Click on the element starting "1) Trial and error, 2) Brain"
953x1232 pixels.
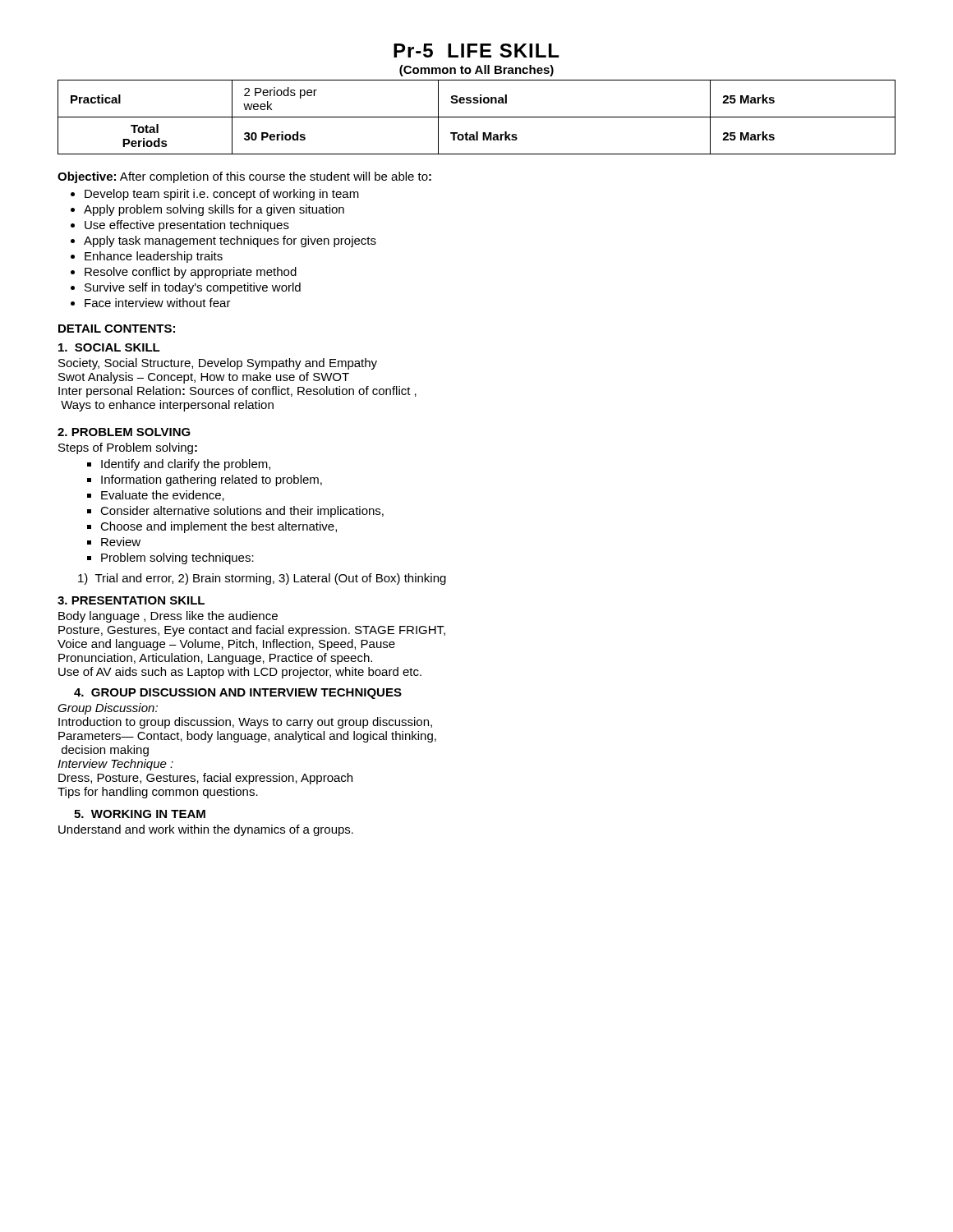[x=262, y=578]
